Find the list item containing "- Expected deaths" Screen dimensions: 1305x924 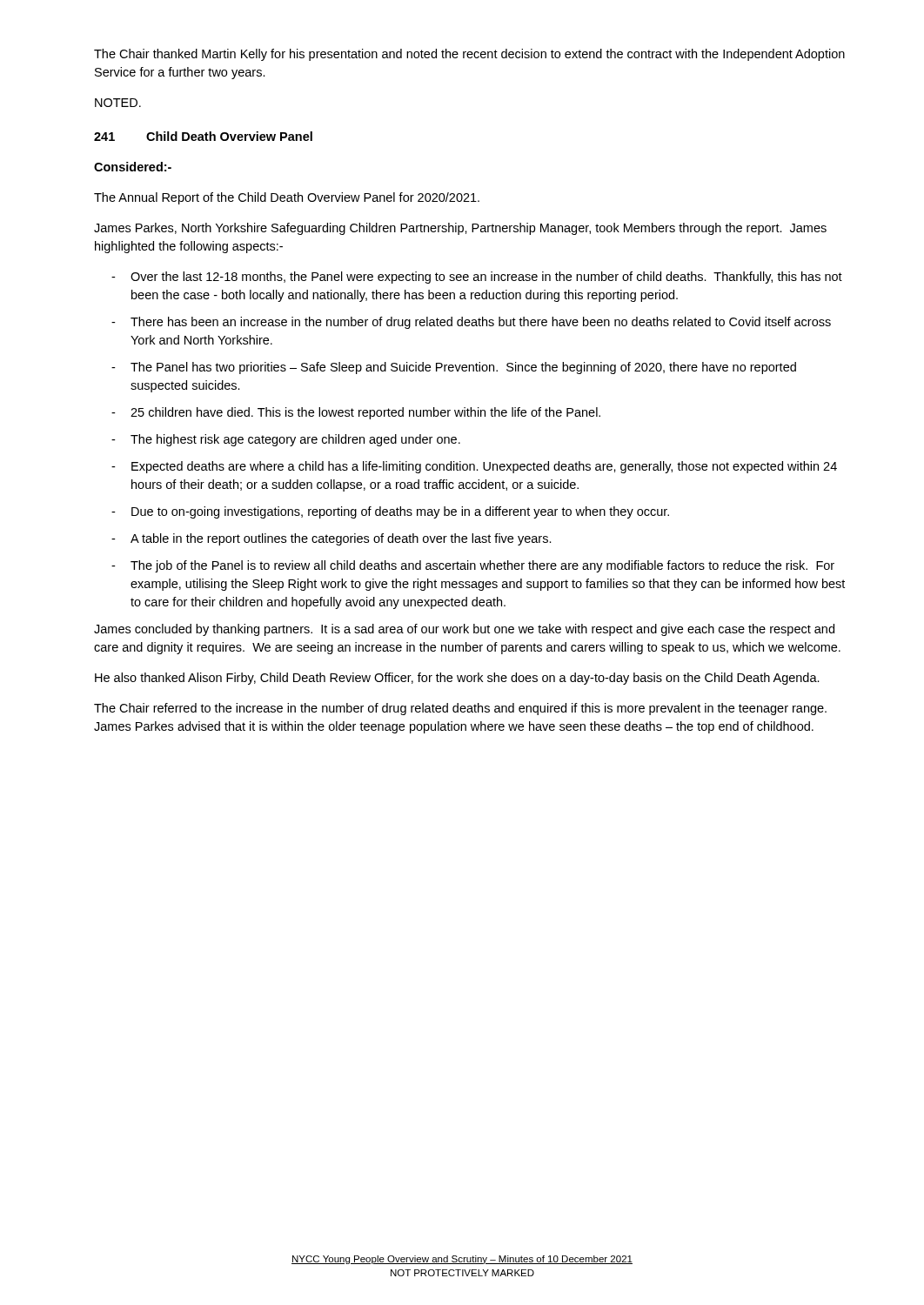tap(483, 476)
